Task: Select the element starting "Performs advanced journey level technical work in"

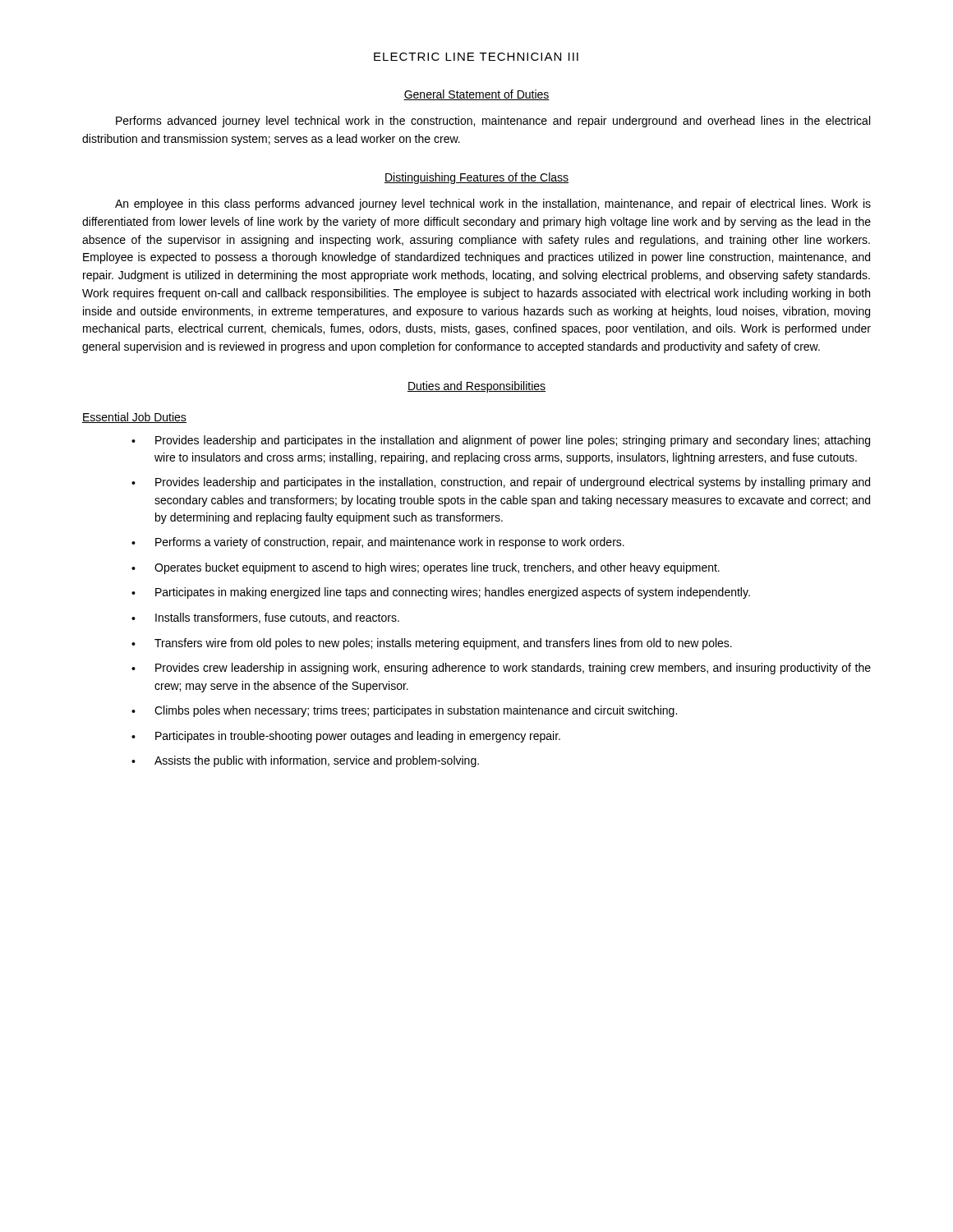Action: 476,130
